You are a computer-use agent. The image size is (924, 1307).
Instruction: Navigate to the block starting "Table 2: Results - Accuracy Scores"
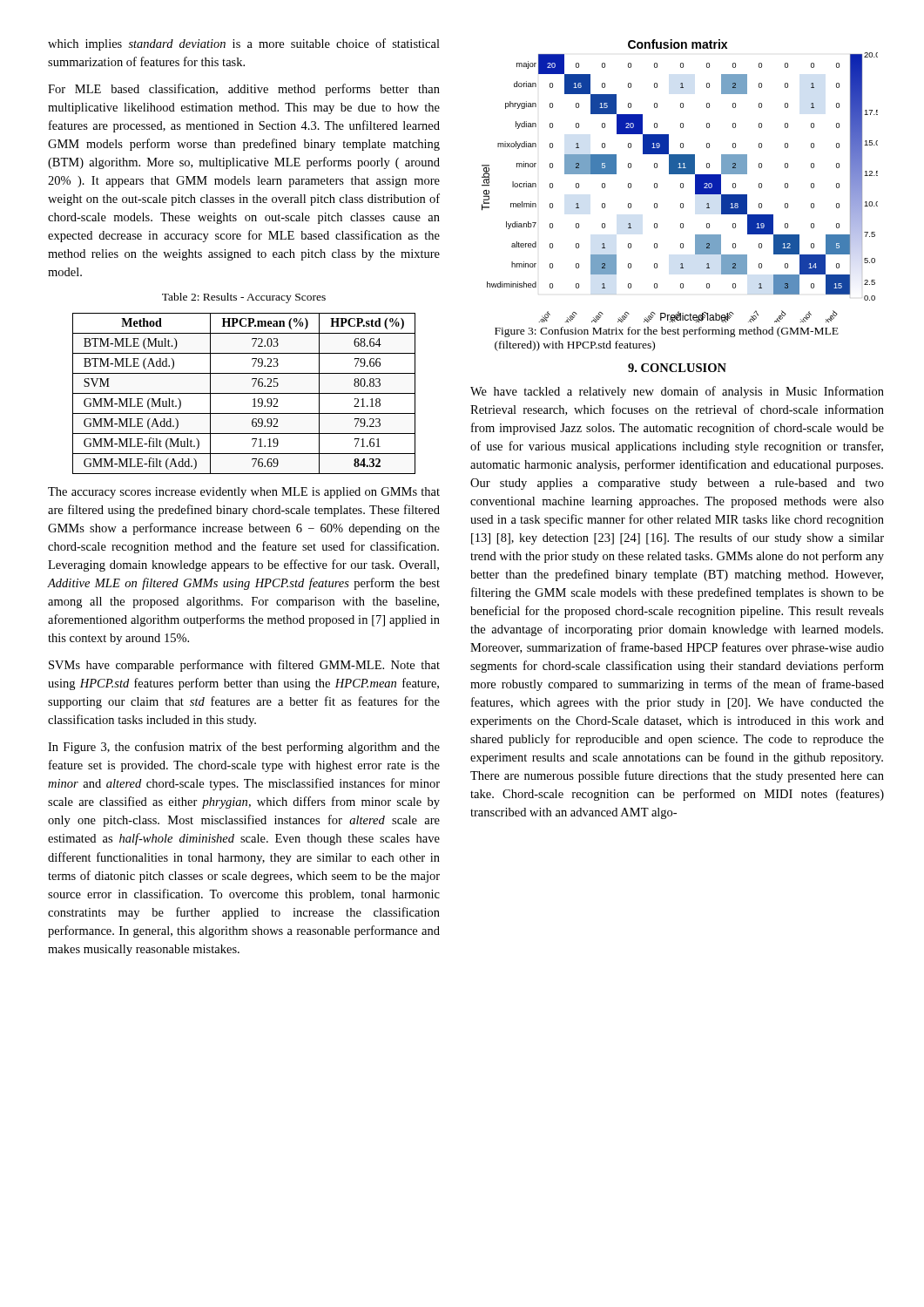(x=244, y=297)
